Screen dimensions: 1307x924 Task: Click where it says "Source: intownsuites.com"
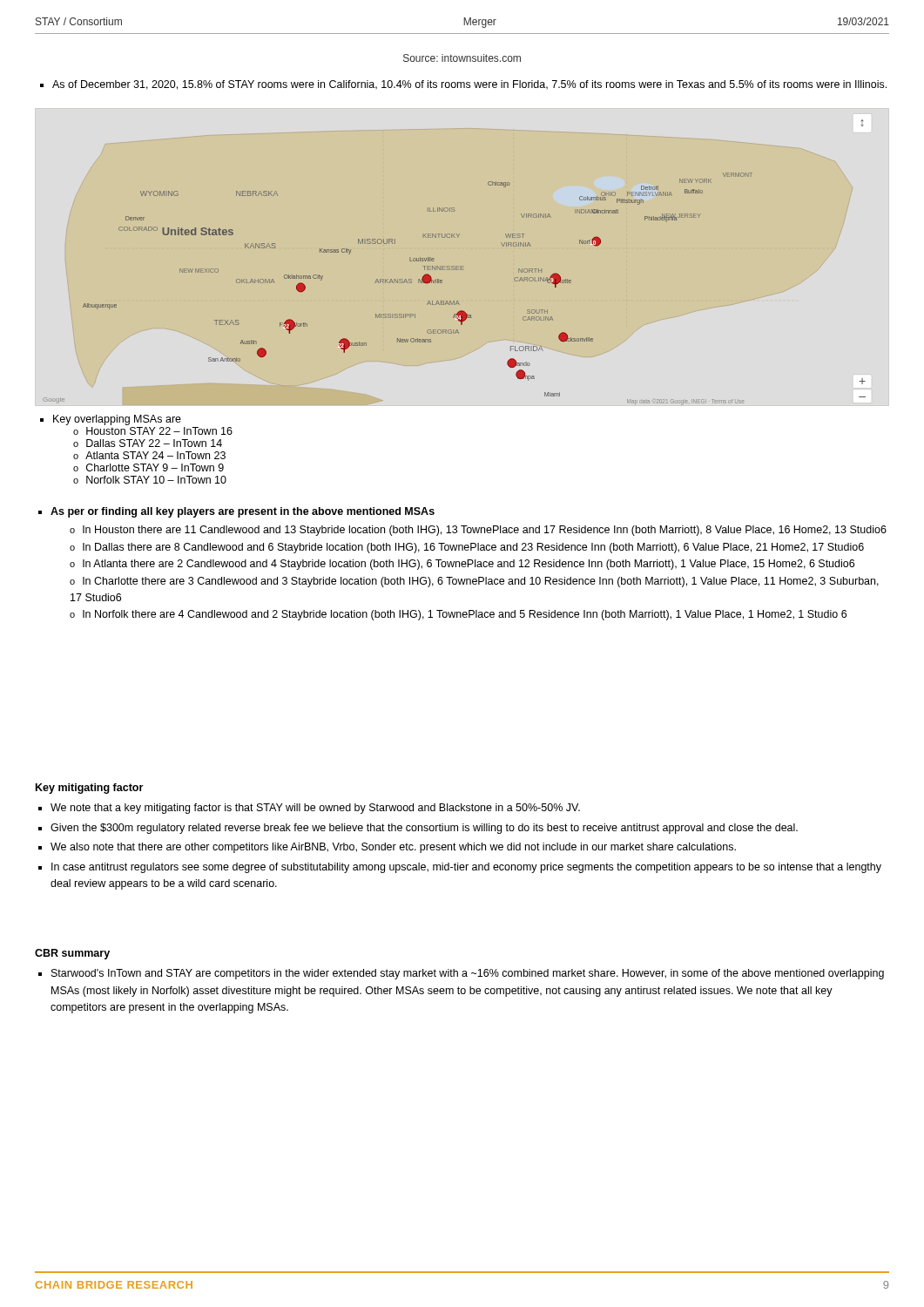click(x=462, y=58)
